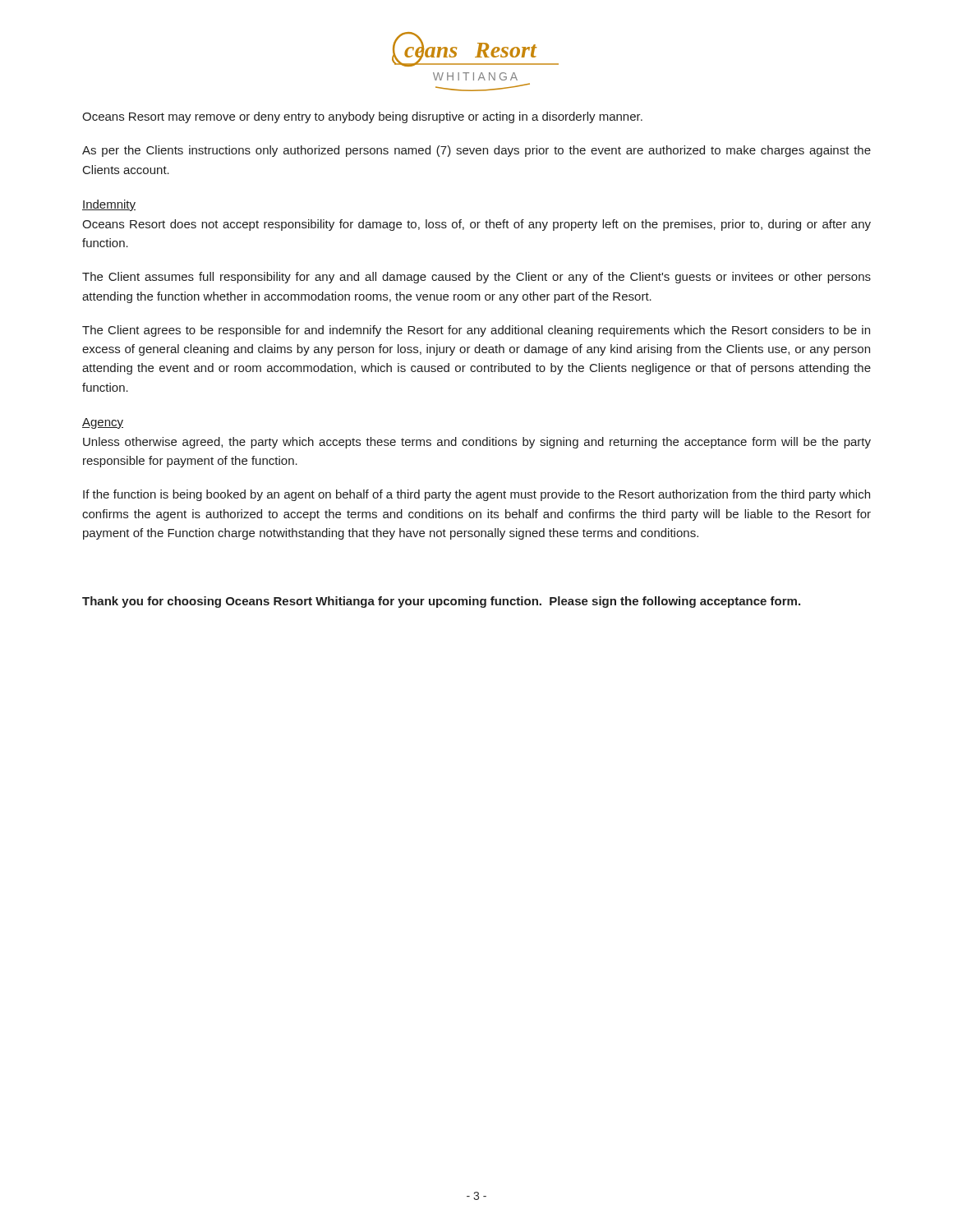Navigate to the region starting "The Client agrees to be"
953x1232 pixels.
476,358
